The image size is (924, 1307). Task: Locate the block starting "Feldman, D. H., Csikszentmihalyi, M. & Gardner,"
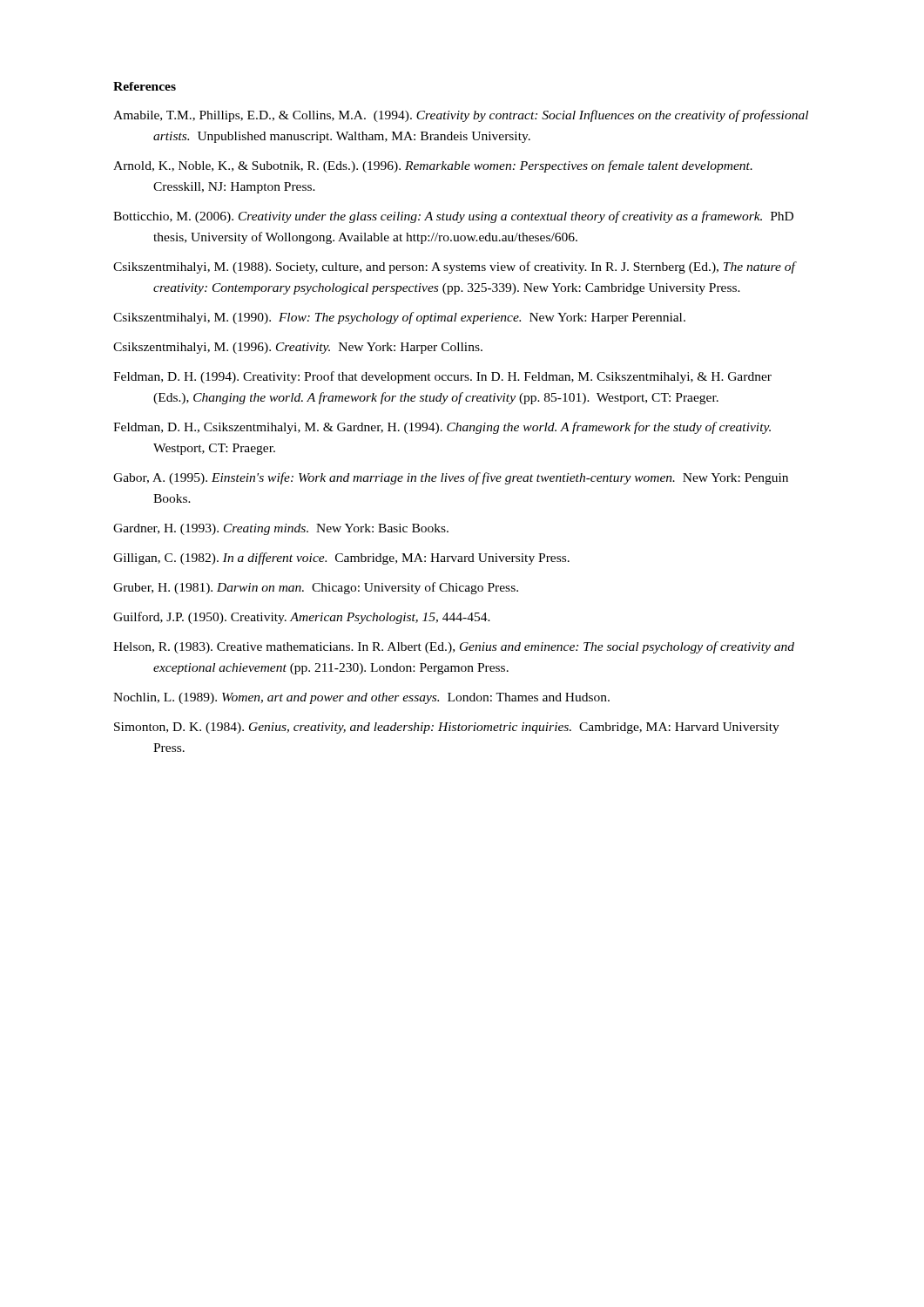tap(444, 437)
